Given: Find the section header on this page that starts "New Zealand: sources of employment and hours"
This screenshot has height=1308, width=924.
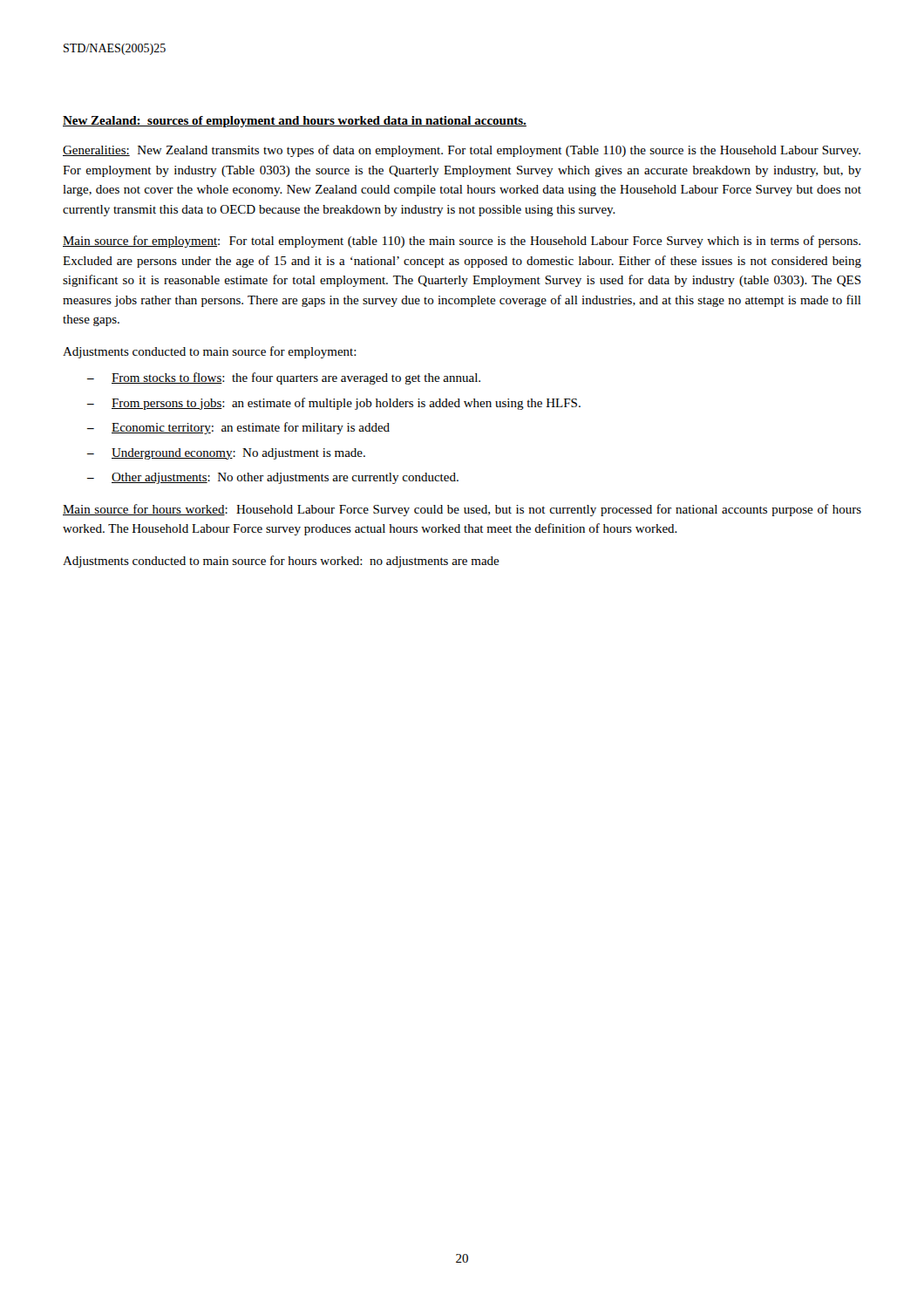Looking at the screenshot, I should [x=295, y=120].
